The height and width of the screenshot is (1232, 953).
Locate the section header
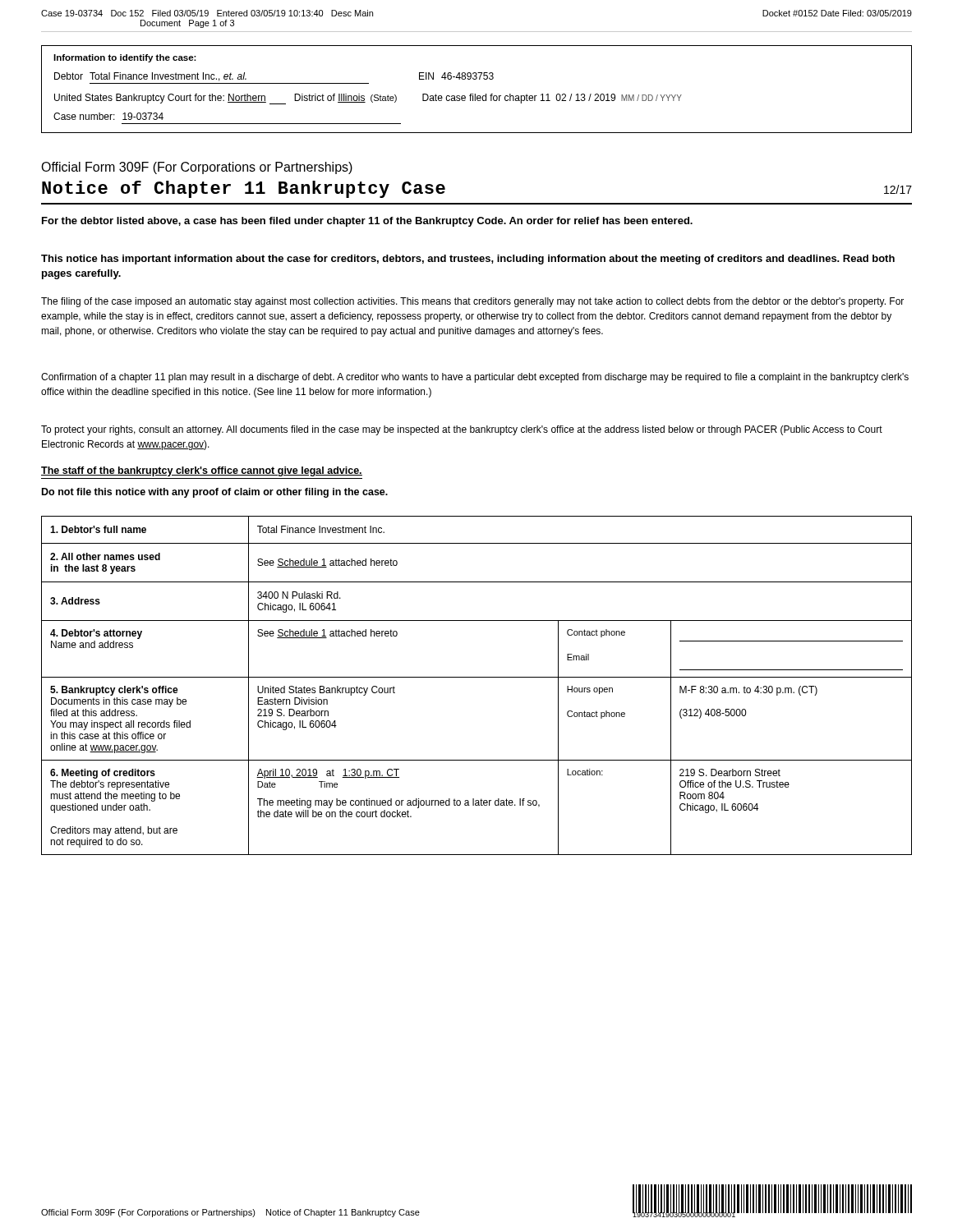pyautogui.click(x=476, y=189)
